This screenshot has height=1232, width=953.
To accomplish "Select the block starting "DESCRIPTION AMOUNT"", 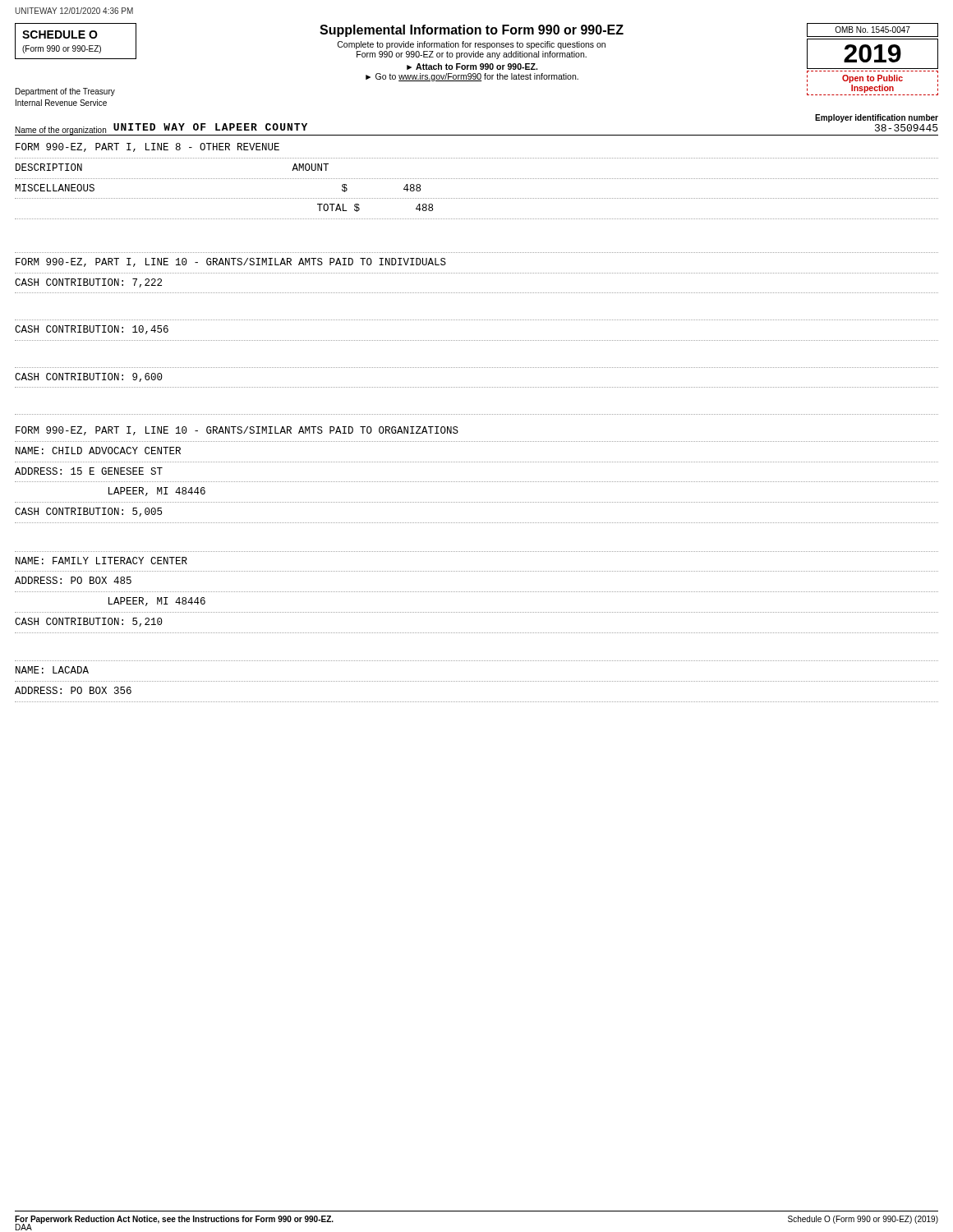I will point(172,168).
